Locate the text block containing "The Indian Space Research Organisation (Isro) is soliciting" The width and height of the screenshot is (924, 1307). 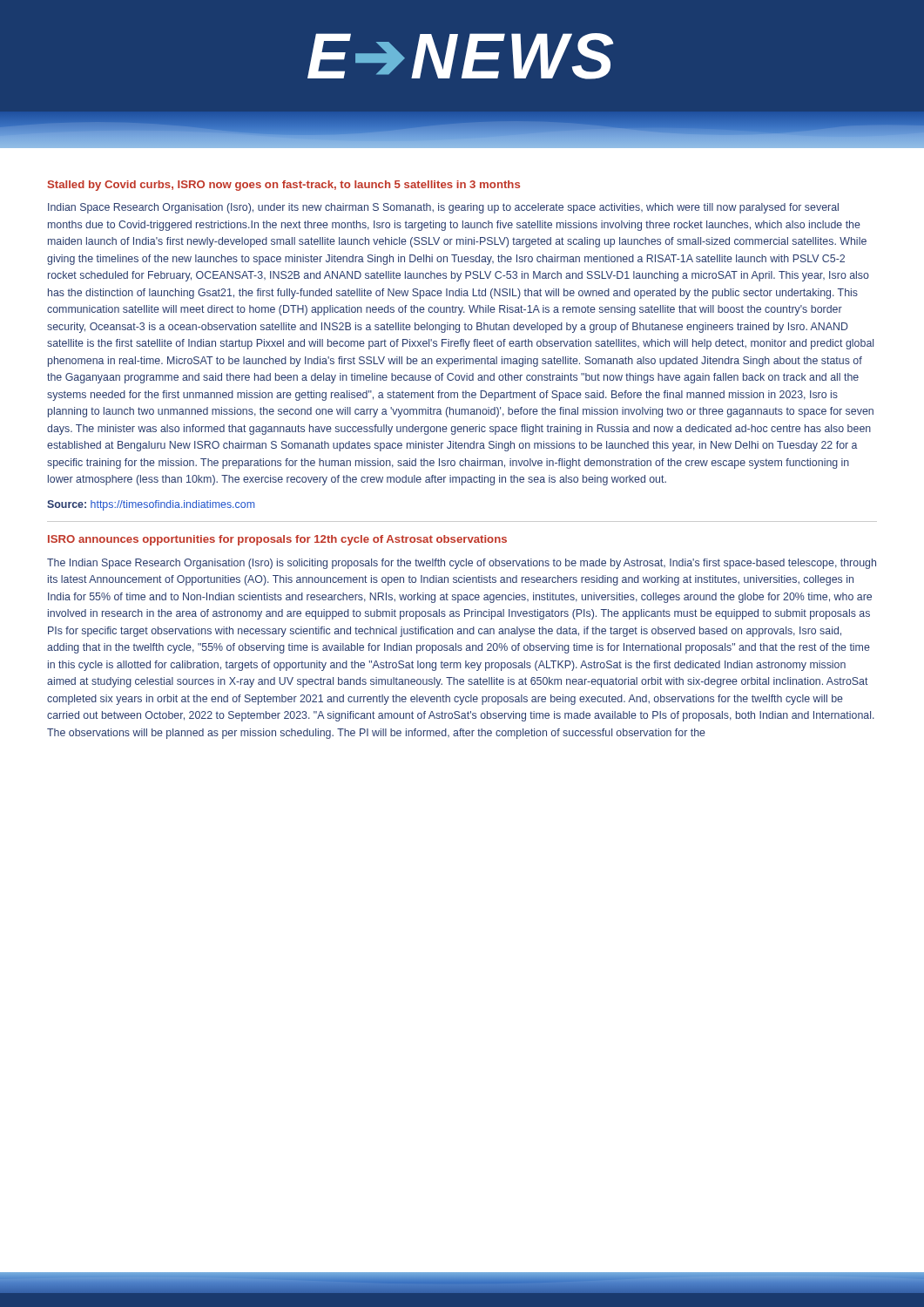pyautogui.click(x=462, y=648)
